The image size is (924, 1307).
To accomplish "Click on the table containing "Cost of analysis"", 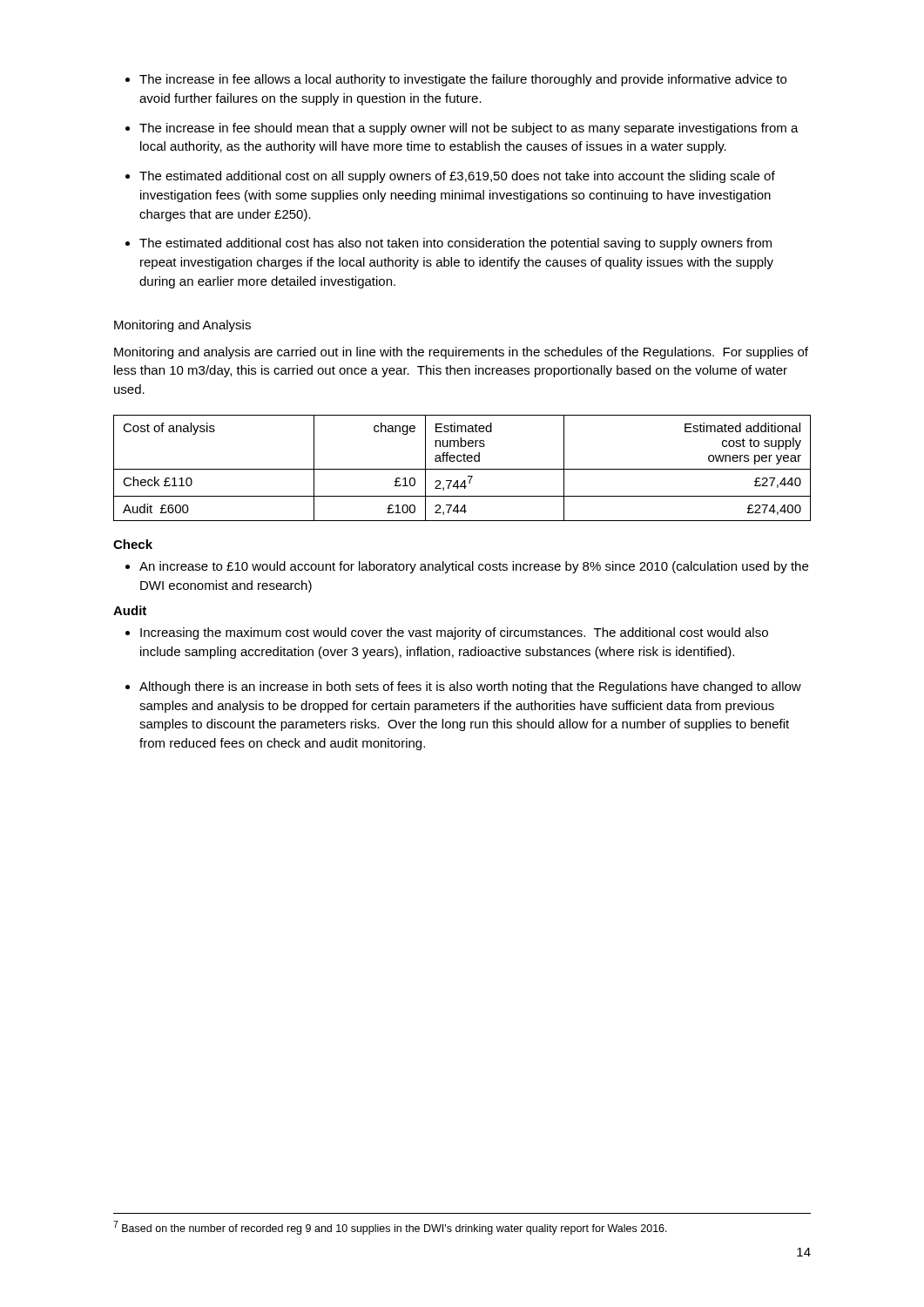I will pyautogui.click(x=462, y=468).
